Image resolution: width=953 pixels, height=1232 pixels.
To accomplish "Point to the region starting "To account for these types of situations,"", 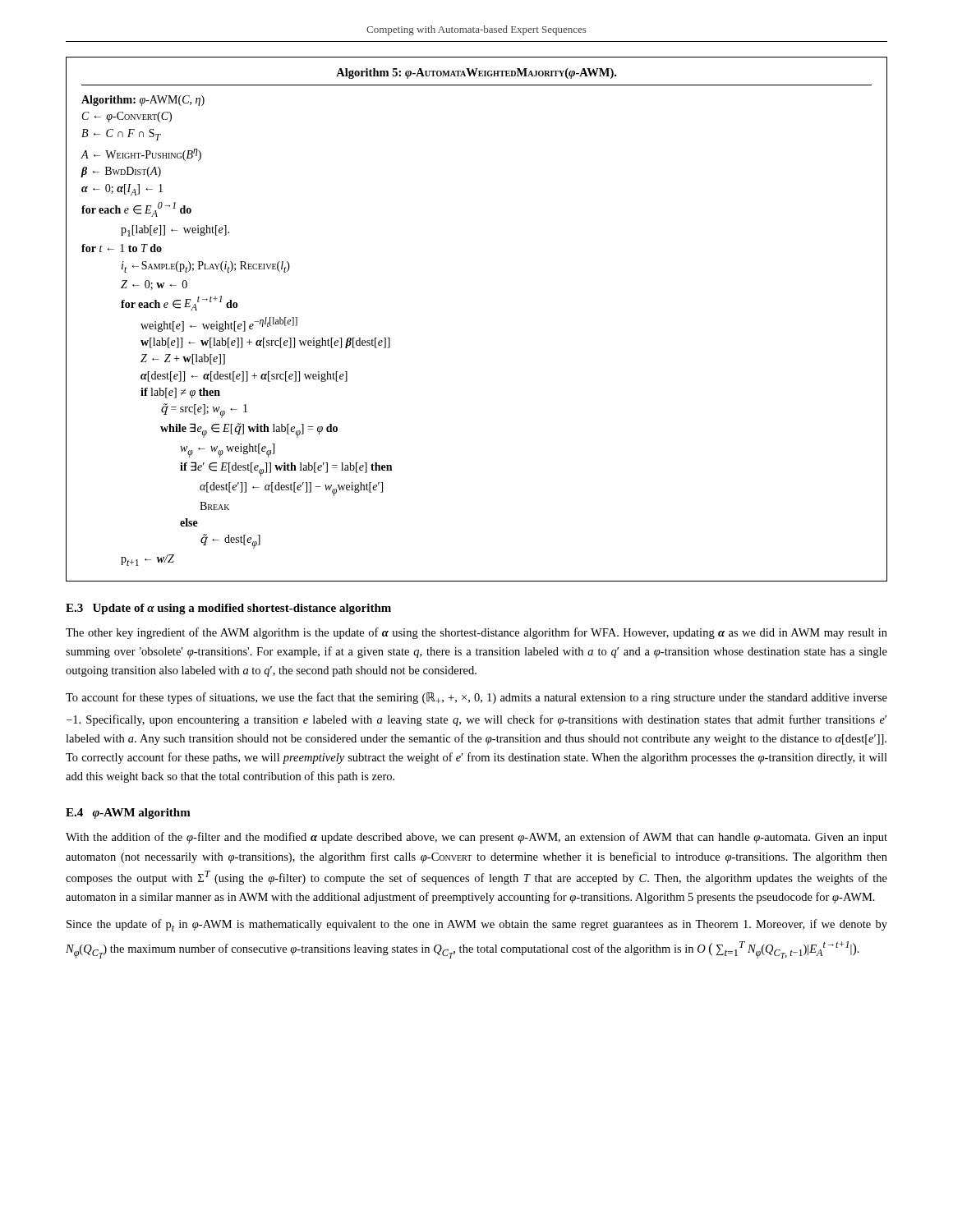I will pyautogui.click(x=476, y=737).
